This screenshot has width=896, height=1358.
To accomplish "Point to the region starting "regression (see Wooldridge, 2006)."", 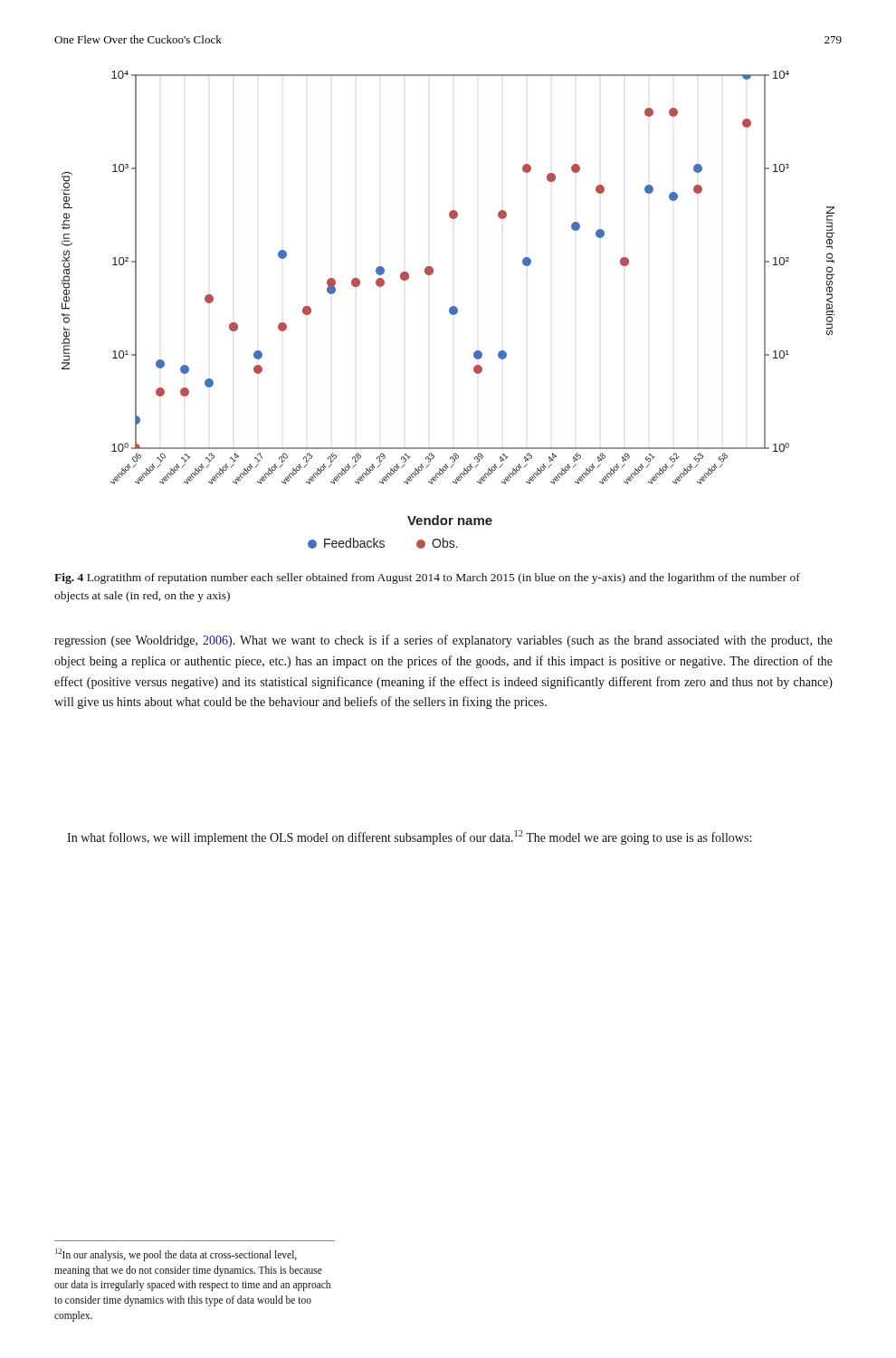I will [443, 672].
